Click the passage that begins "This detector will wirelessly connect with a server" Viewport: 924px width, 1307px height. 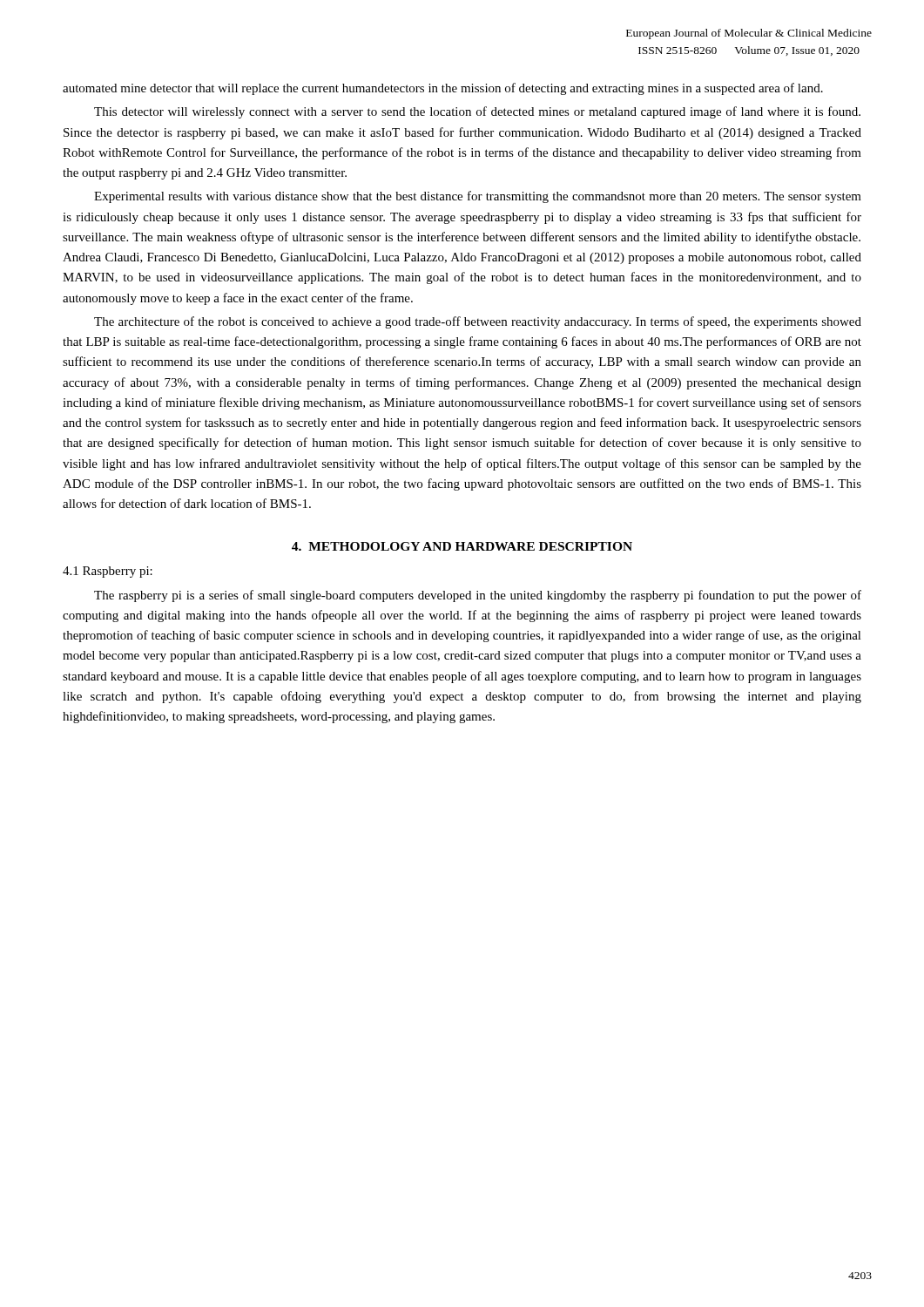pyautogui.click(x=462, y=143)
